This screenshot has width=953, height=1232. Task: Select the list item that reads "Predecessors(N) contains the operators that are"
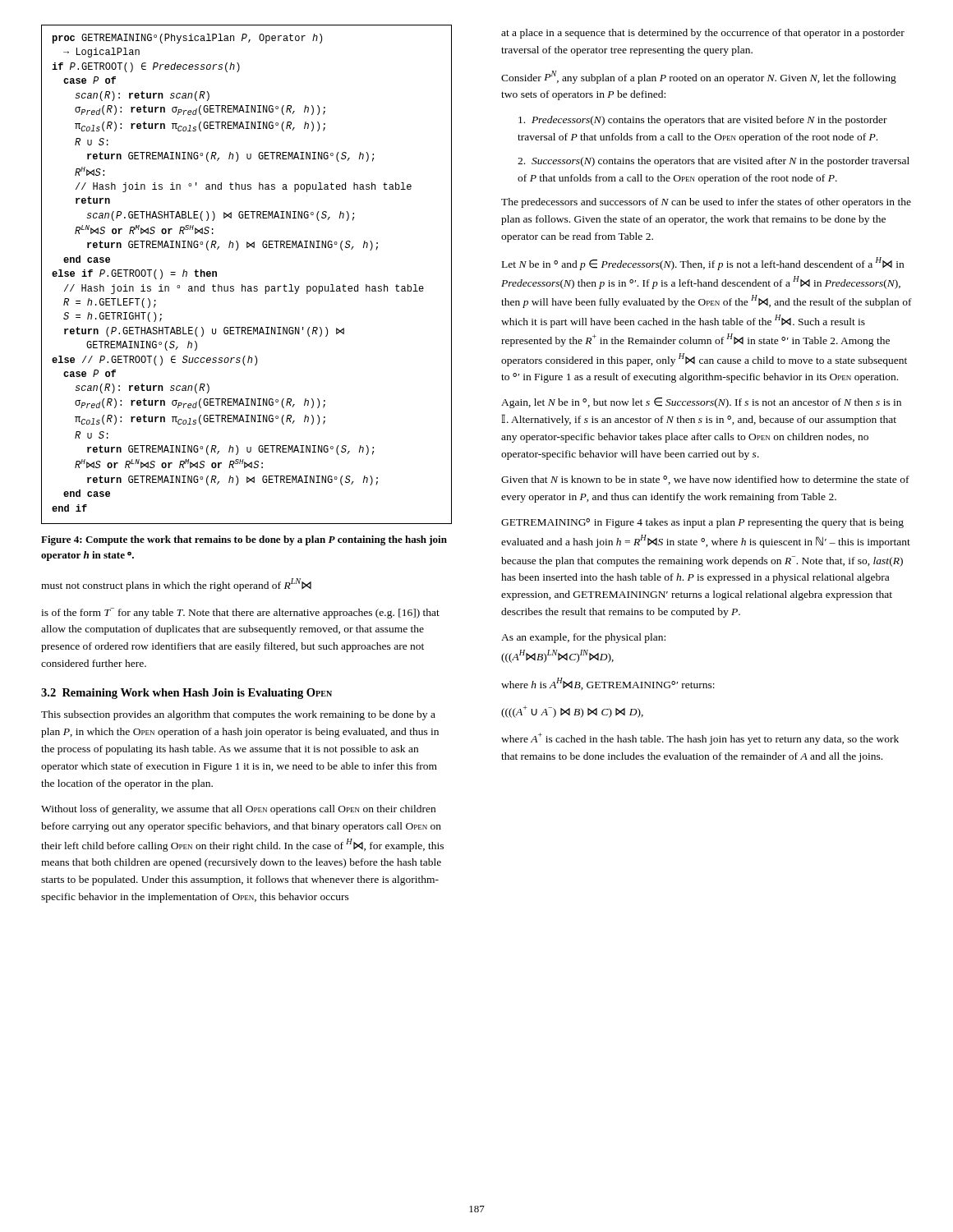click(702, 128)
